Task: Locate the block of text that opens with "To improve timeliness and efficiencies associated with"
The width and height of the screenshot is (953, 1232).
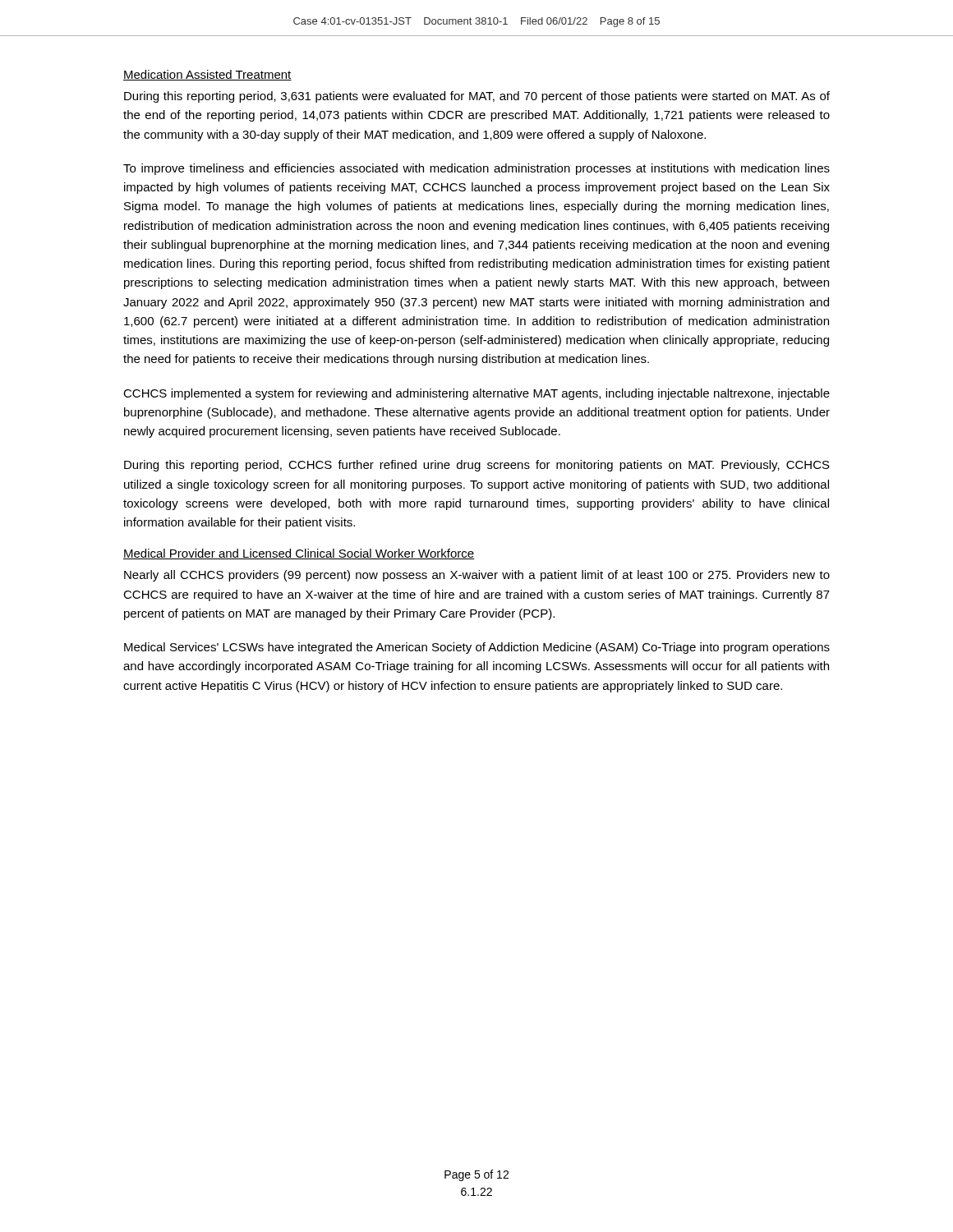Action: tap(476, 263)
